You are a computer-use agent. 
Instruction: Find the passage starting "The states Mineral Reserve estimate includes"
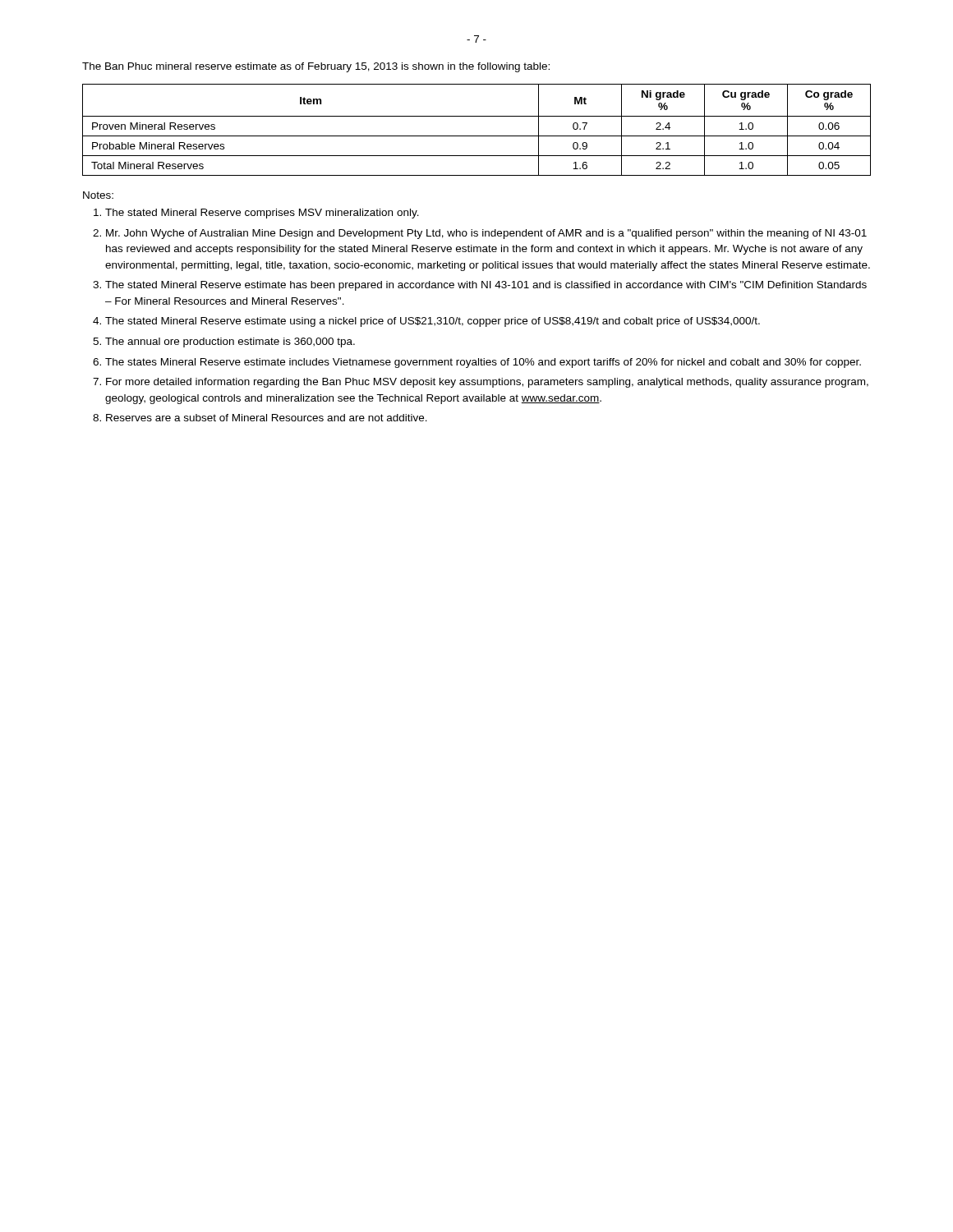483,361
